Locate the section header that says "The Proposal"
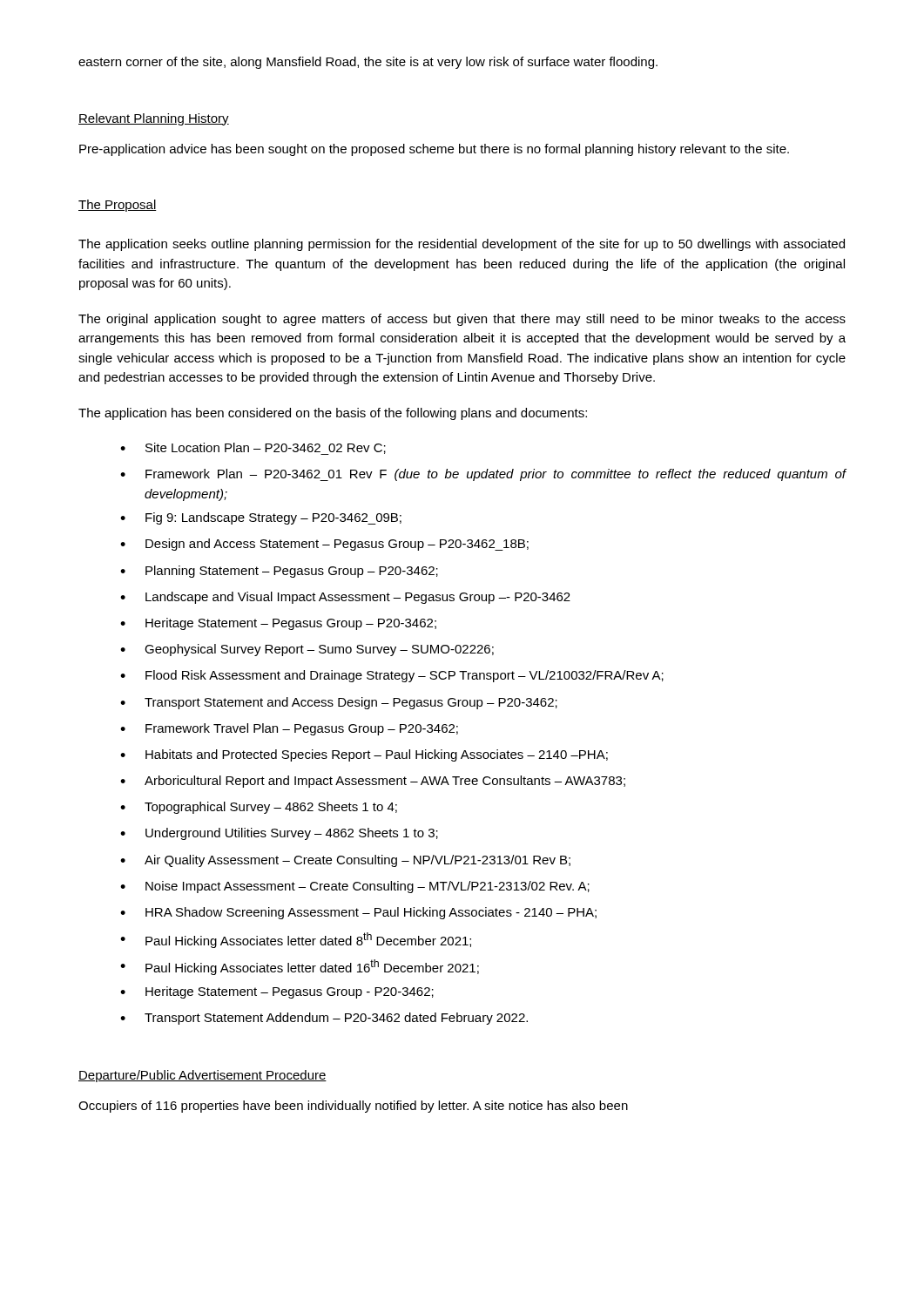Viewport: 924px width, 1307px height. click(x=117, y=204)
